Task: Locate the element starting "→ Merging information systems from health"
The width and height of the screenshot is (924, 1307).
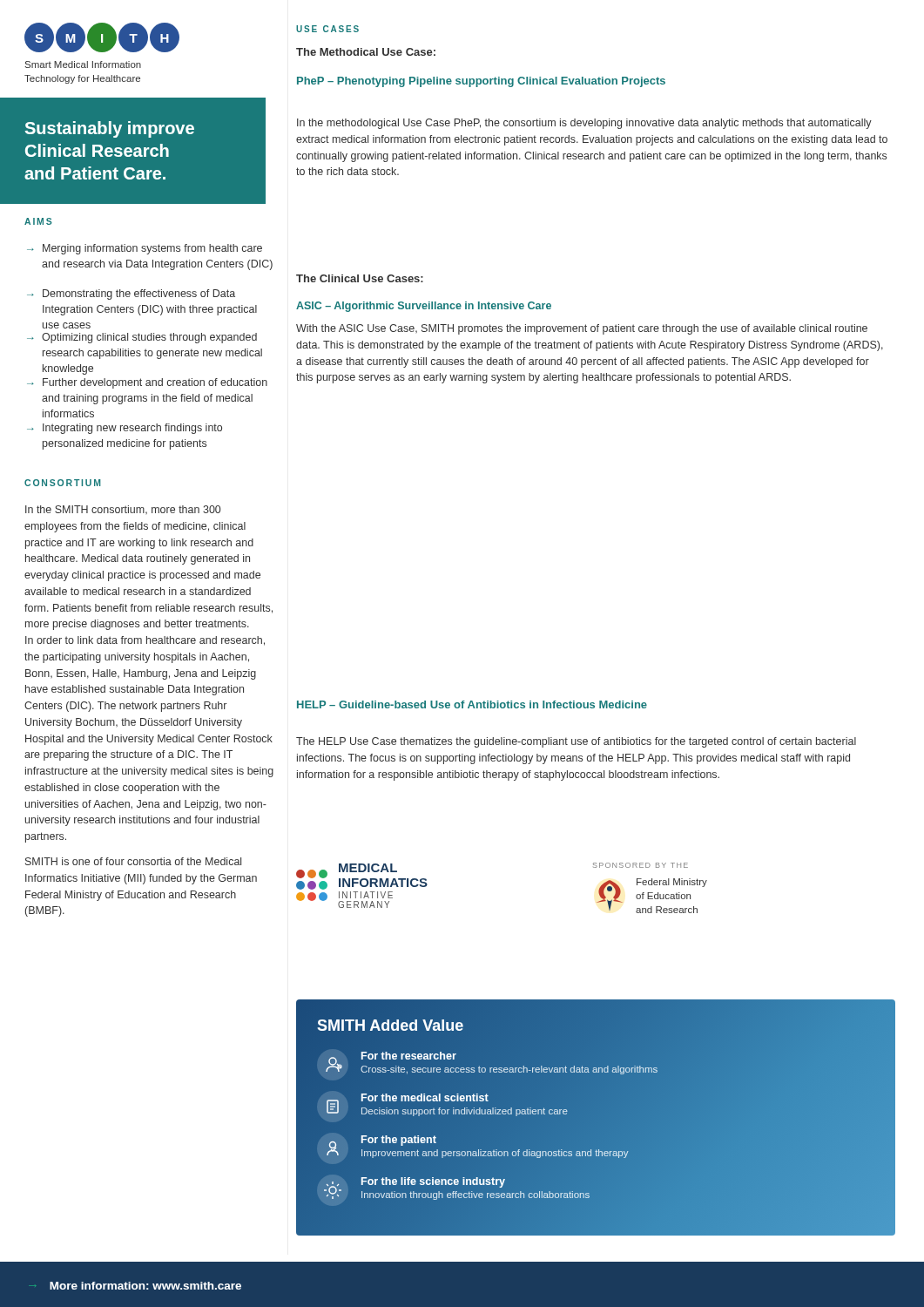Action: 150,256
